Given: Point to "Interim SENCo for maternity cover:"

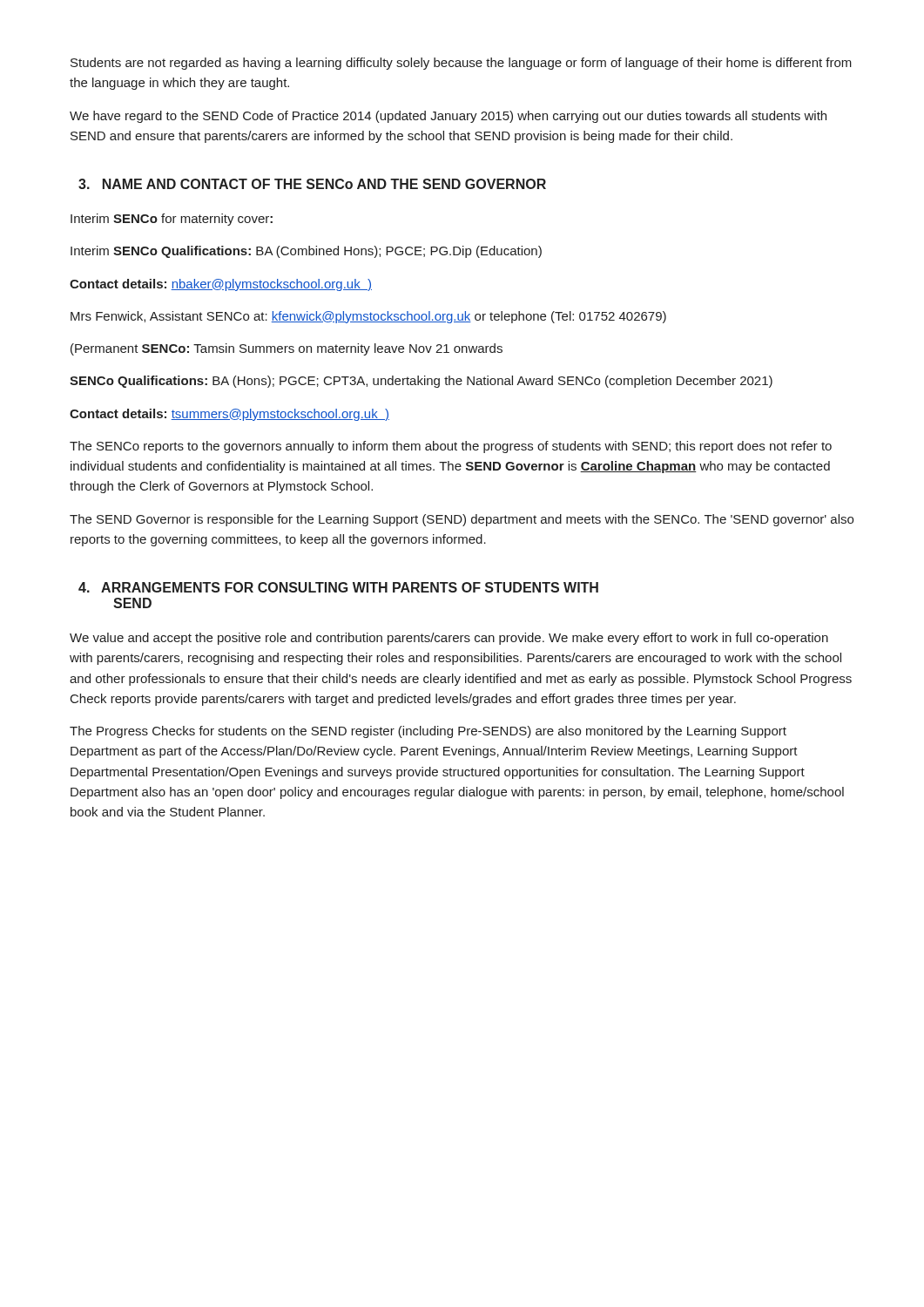Looking at the screenshot, I should (172, 218).
